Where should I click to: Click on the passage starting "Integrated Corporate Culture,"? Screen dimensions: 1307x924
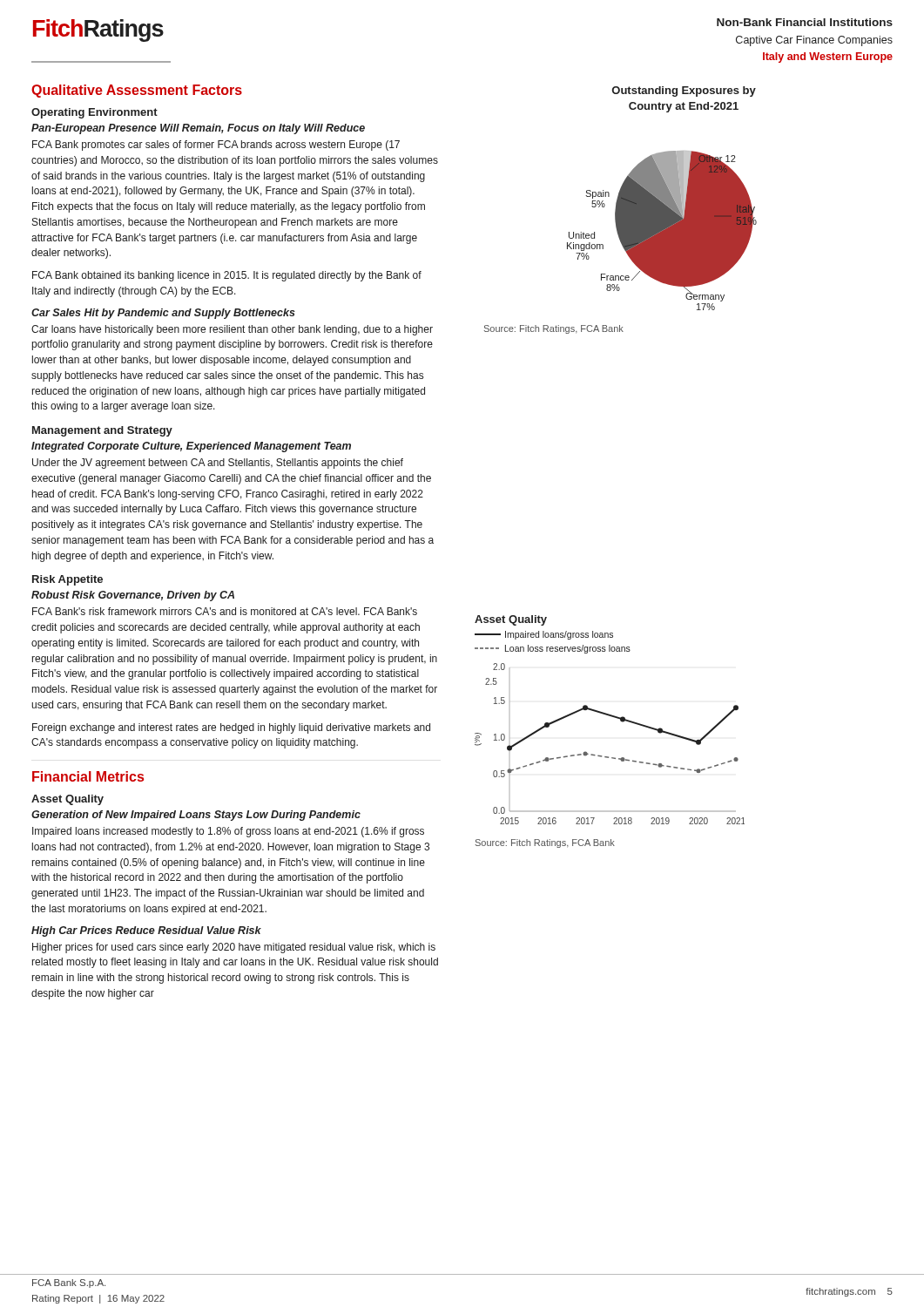click(x=191, y=446)
